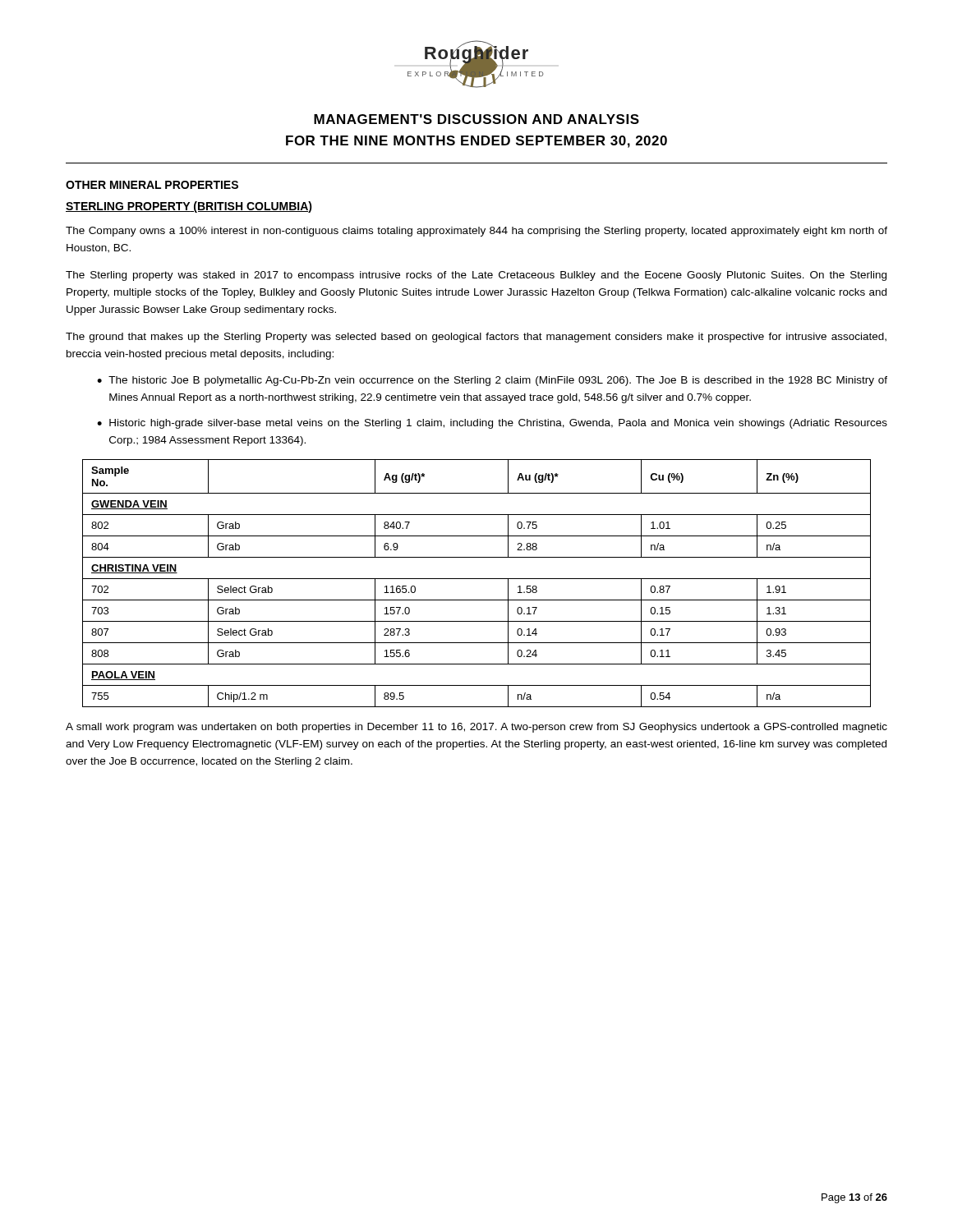Select the table
This screenshot has height=1232, width=953.
[x=476, y=583]
